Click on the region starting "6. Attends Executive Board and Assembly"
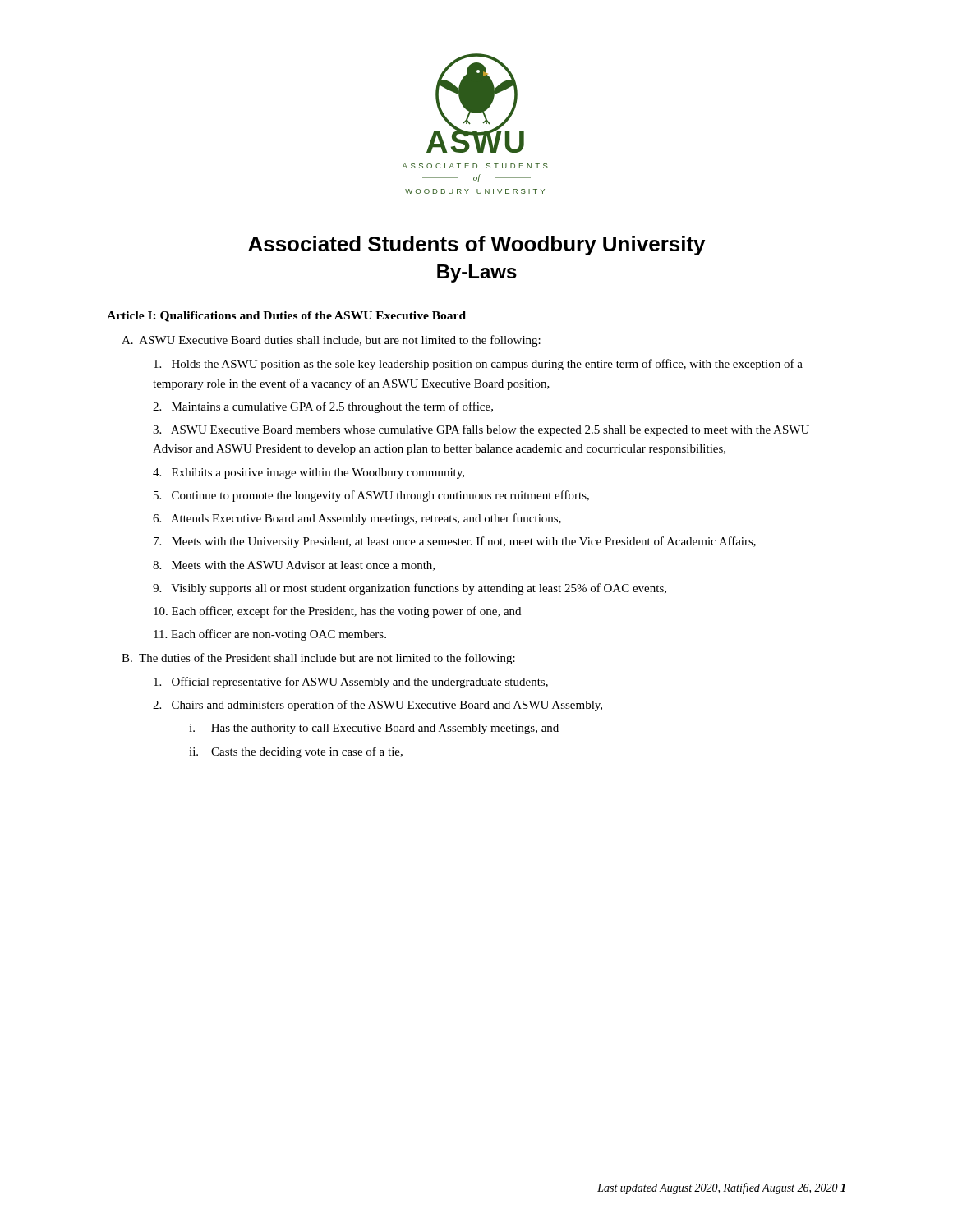Image resolution: width=953 pixels, height=1232 pixels. coord(357,518)
